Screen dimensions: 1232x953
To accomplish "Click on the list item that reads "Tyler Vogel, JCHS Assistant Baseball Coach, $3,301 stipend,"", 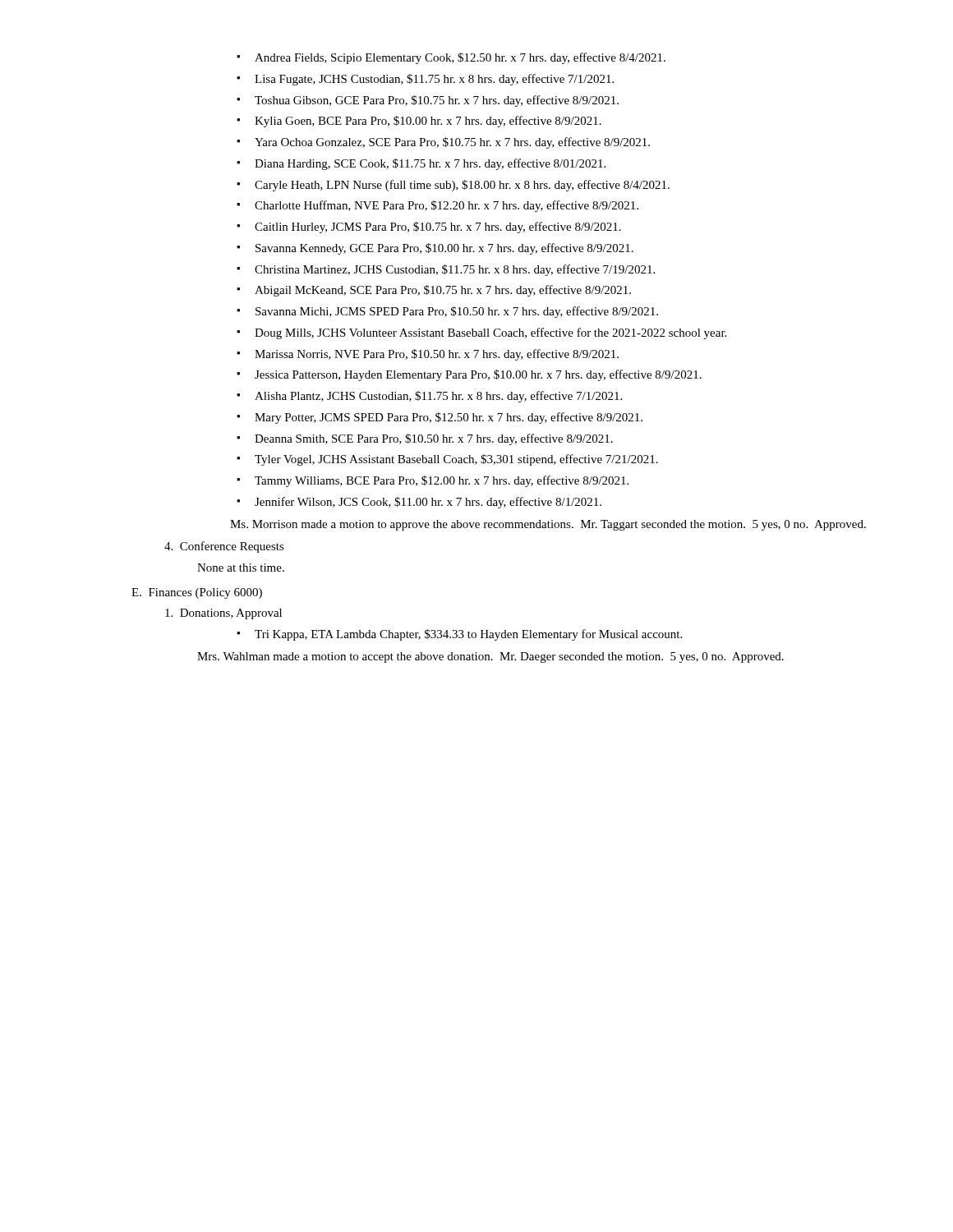I will (x=559, y=460).
